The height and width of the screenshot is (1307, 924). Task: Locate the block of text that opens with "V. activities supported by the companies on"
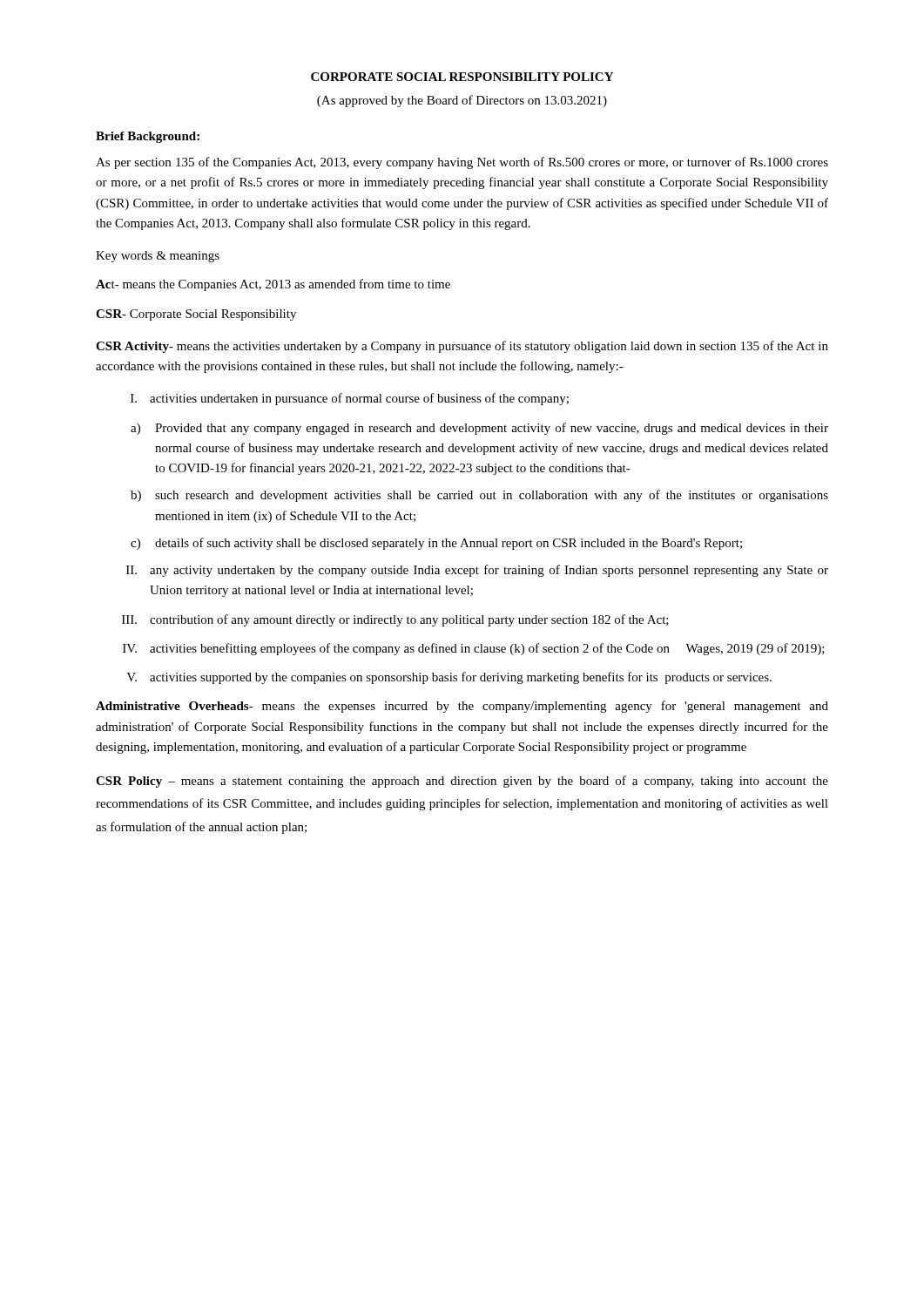[434, 678]
